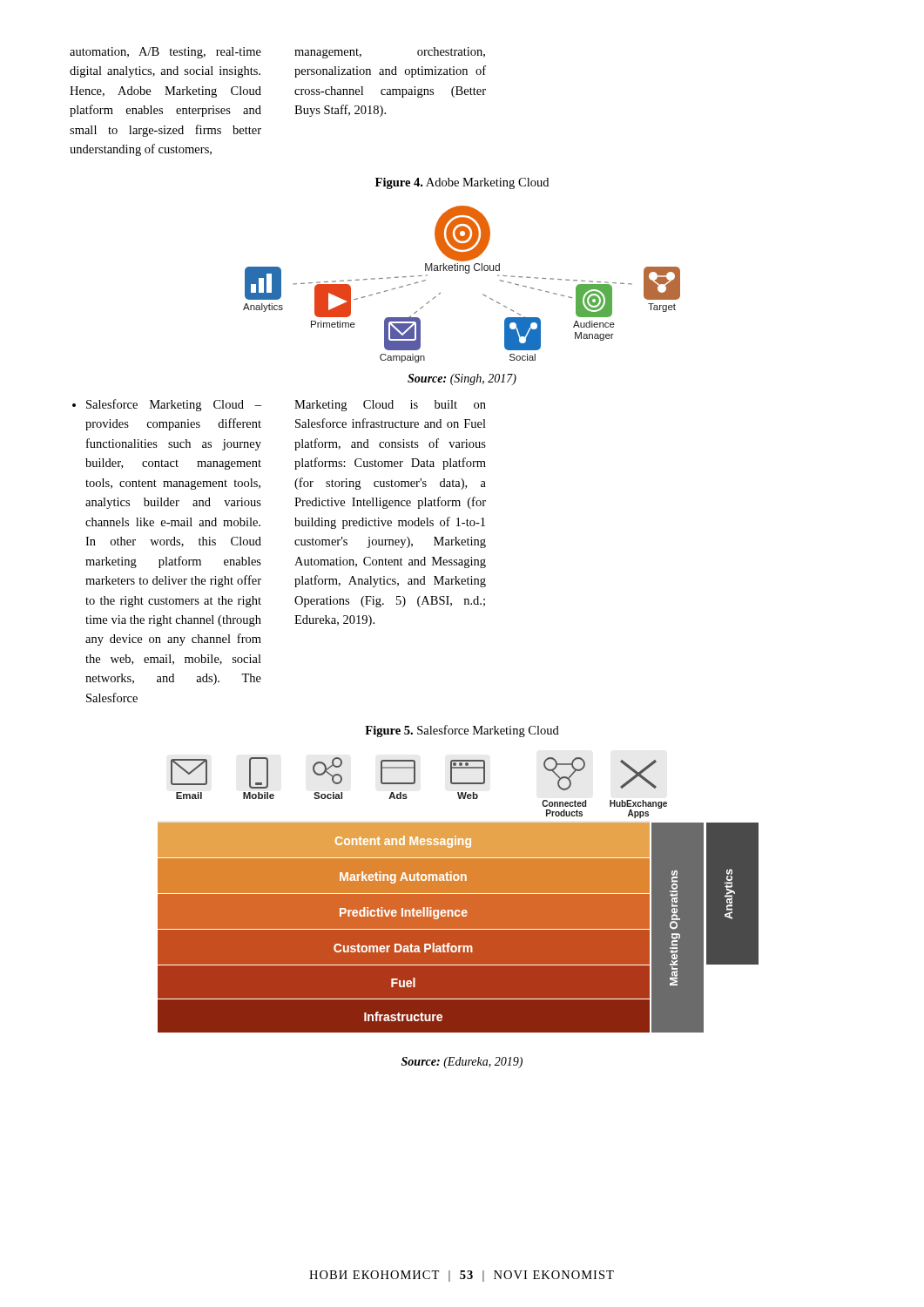Locate the text block starting "automation, A/B testing, real-time digital"
This screenshot has height=1307, width=924.
tap(165, 100)
